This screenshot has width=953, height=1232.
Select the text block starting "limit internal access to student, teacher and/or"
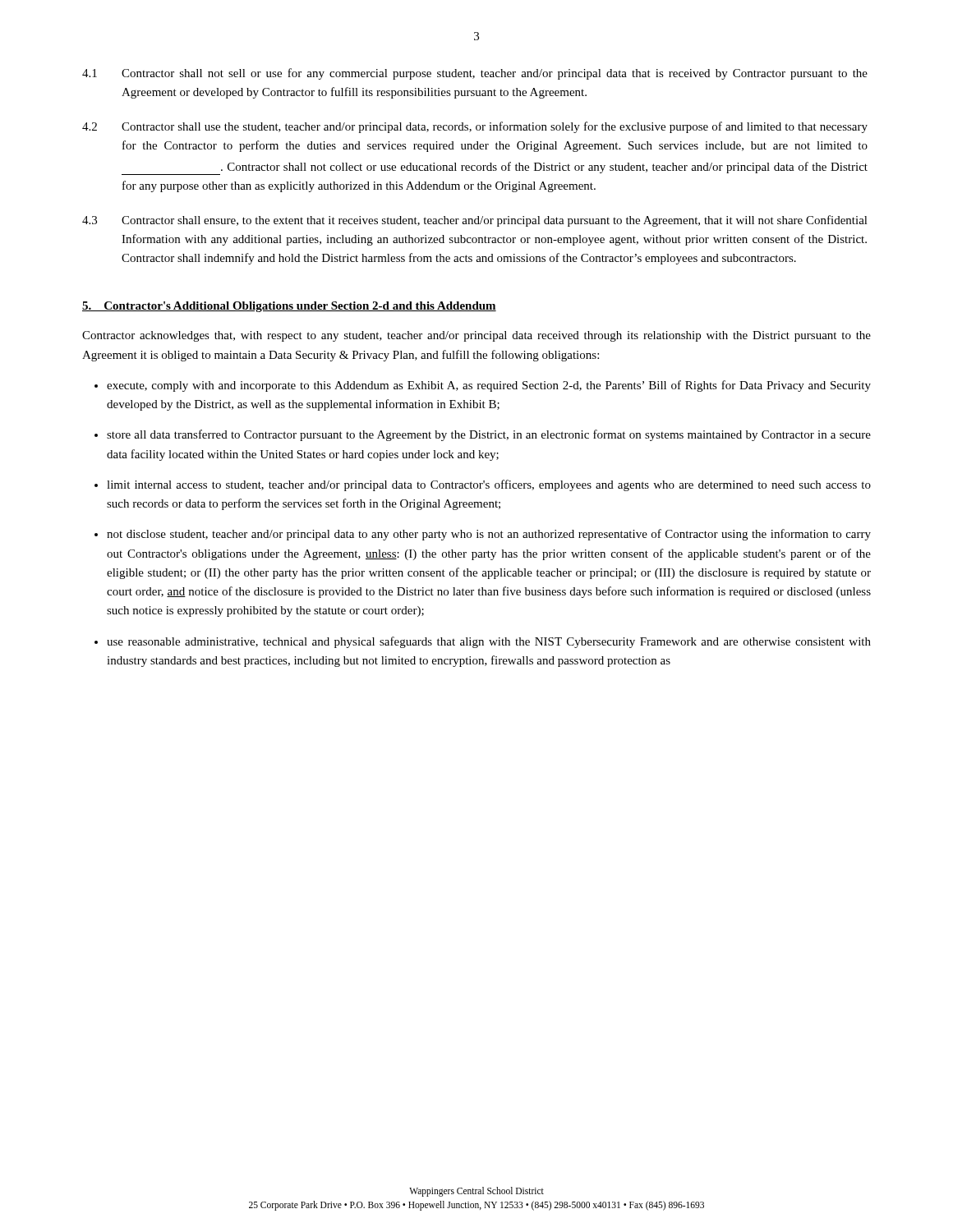pyautogui.click(x=489, y=494)
